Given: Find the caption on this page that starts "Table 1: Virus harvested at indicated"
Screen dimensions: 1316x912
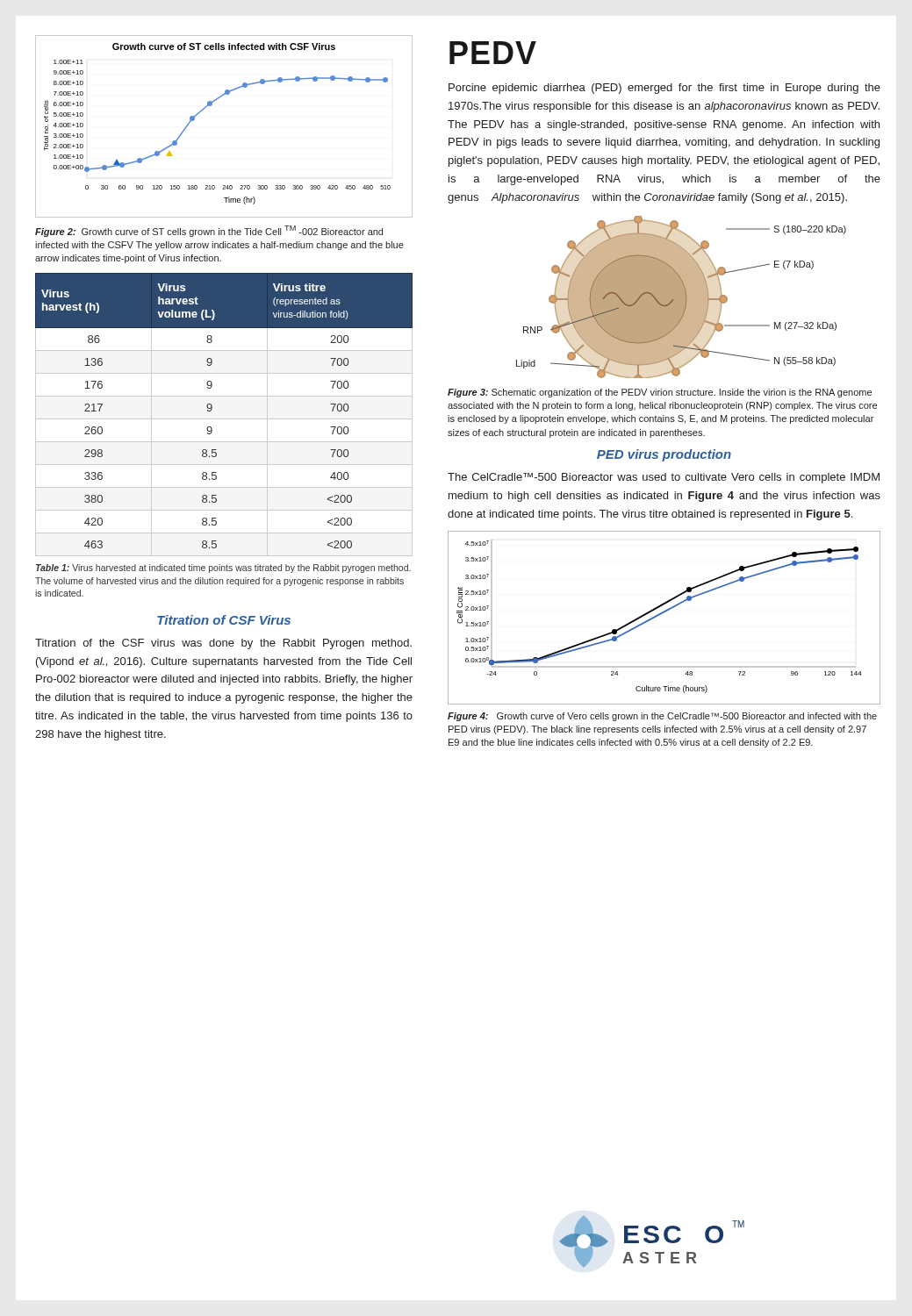Looking at the screenshot, I should (x=223, y=580).
